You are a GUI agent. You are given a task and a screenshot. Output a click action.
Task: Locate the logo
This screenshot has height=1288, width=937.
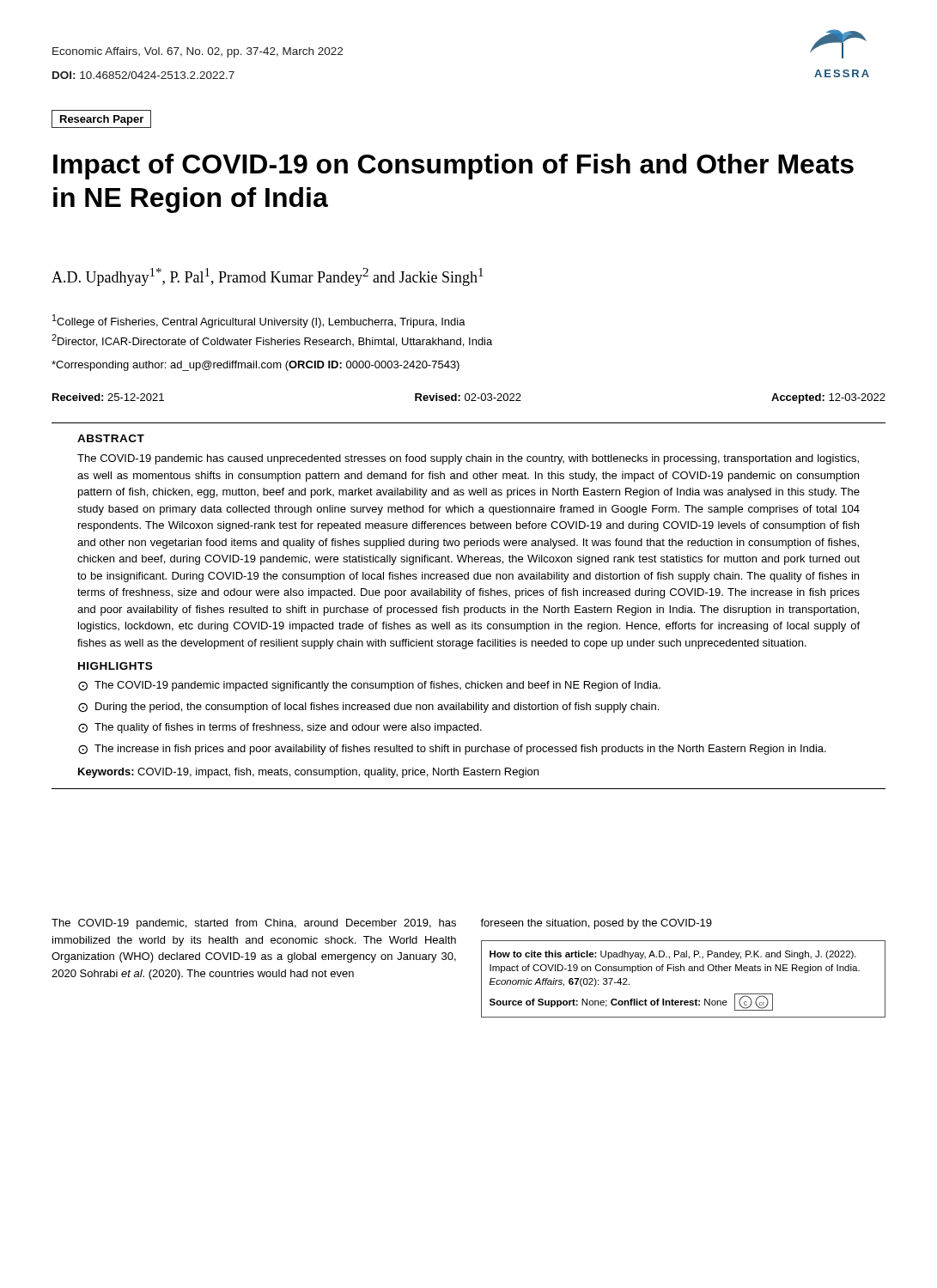click(x=843, y=55)
